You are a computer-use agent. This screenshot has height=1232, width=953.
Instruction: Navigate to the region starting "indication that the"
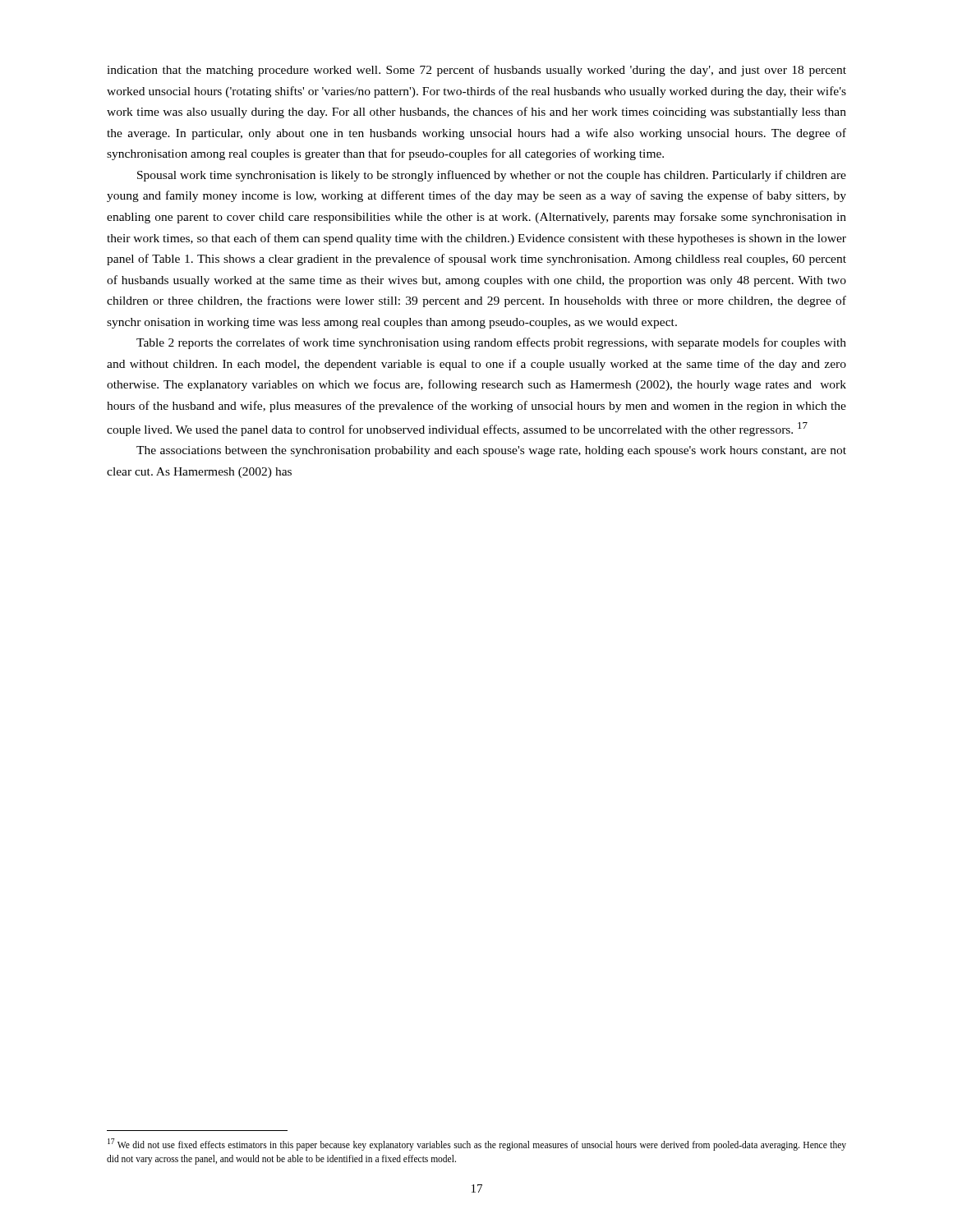(x=476, y=112)
